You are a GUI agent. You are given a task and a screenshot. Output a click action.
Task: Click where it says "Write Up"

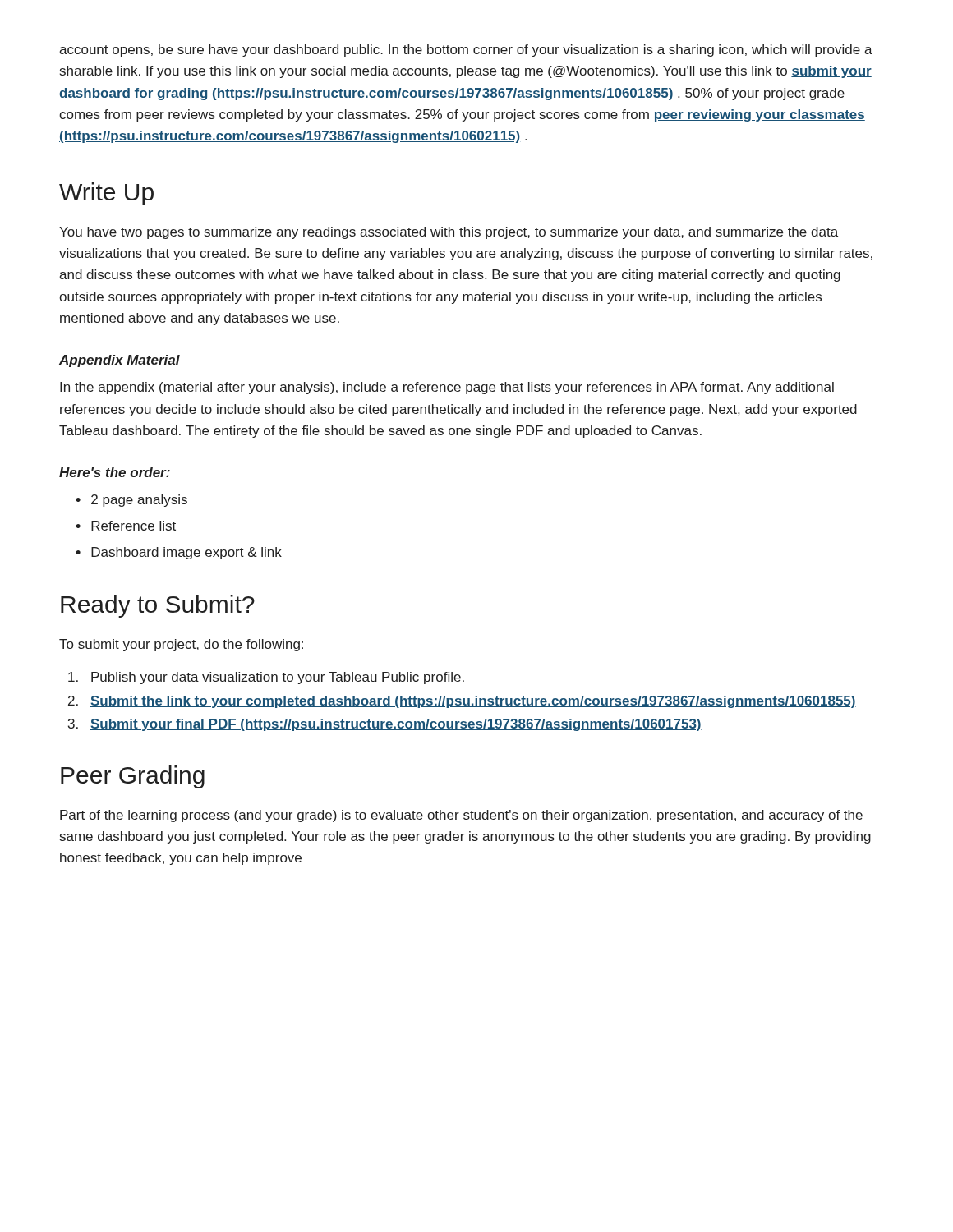click(107, 192)
